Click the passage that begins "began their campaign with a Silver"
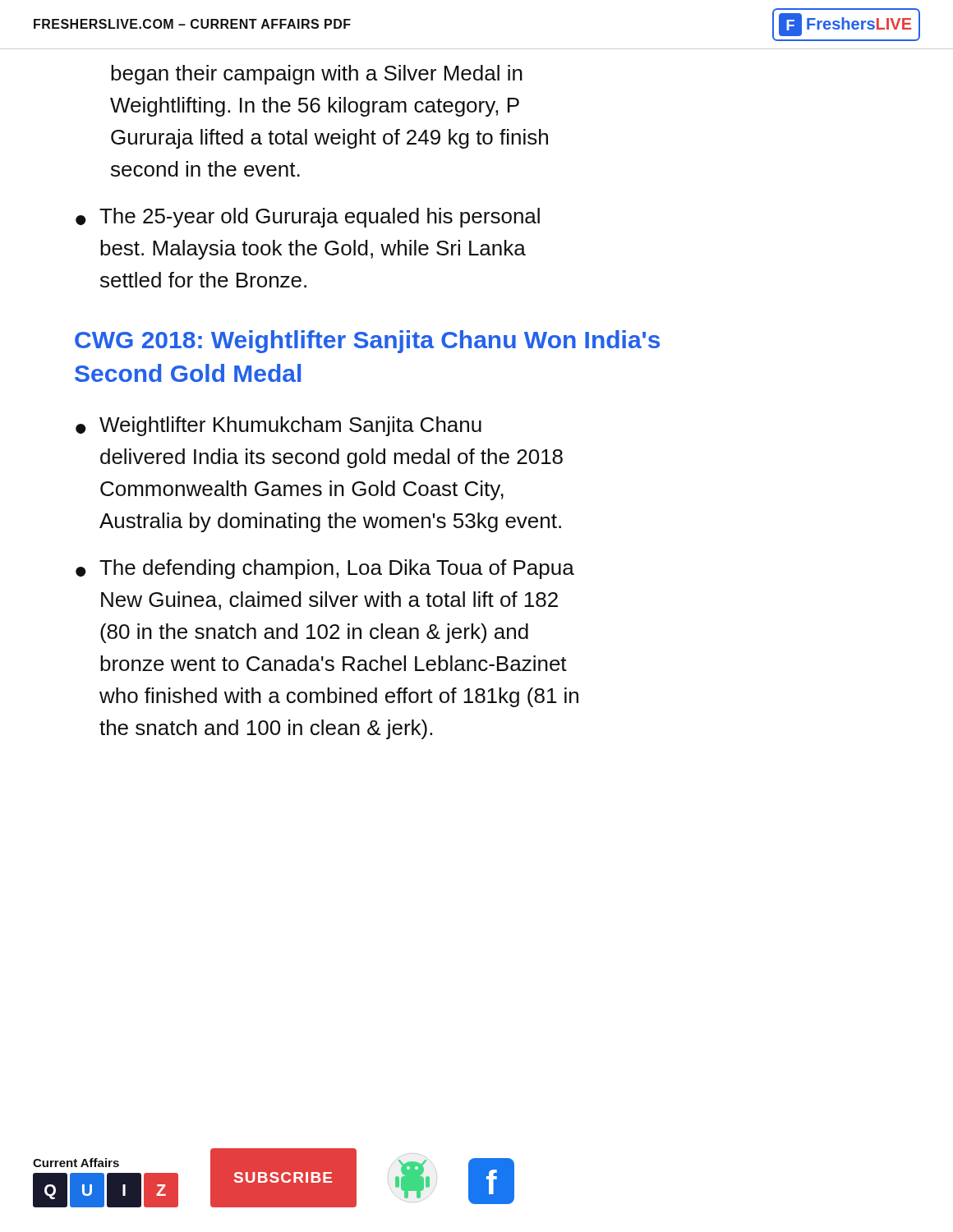Viewport: 953px width, 1232px height. coord(330,121)
